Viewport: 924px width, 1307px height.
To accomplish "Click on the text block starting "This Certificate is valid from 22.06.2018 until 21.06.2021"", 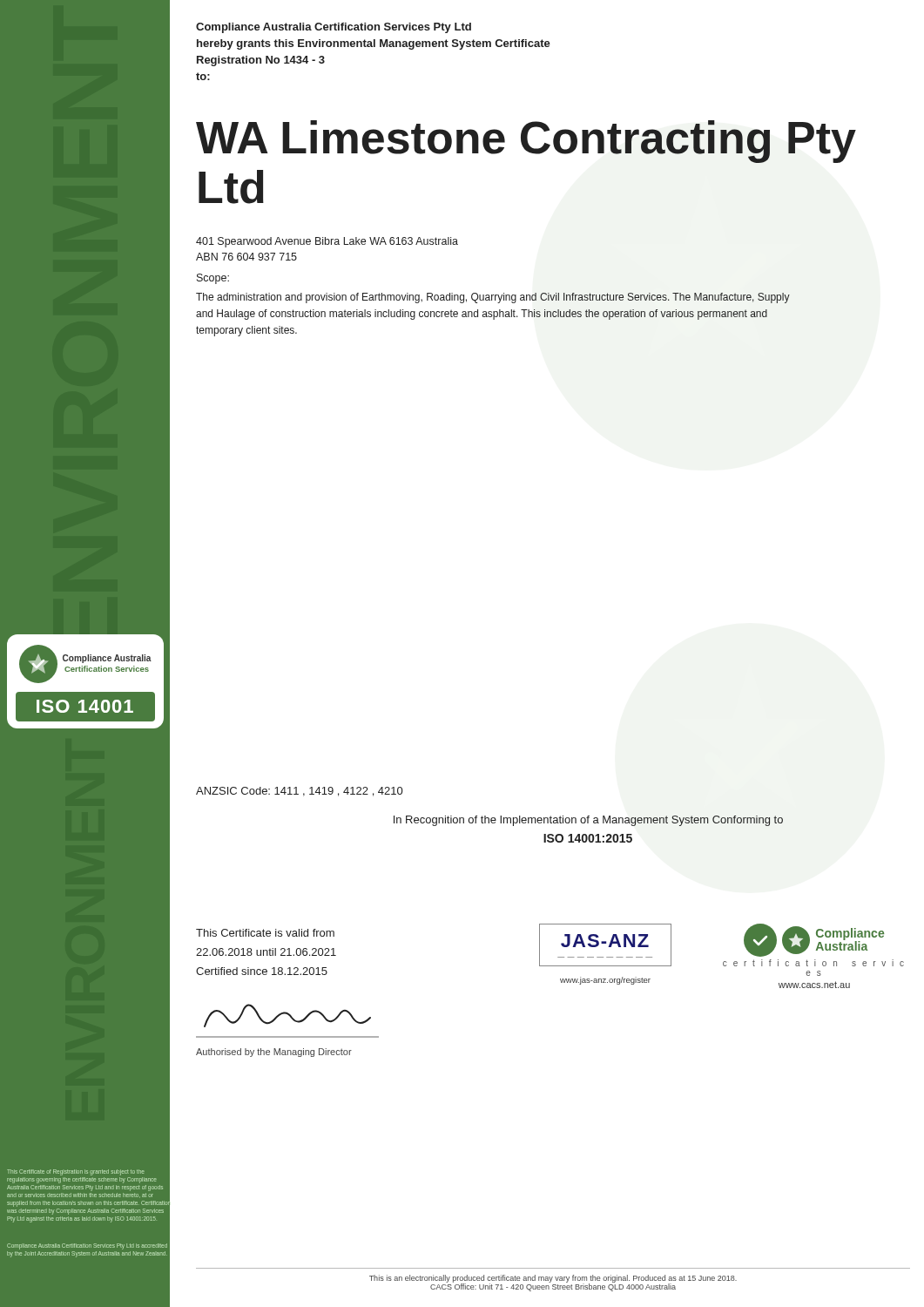I will 344,953.
